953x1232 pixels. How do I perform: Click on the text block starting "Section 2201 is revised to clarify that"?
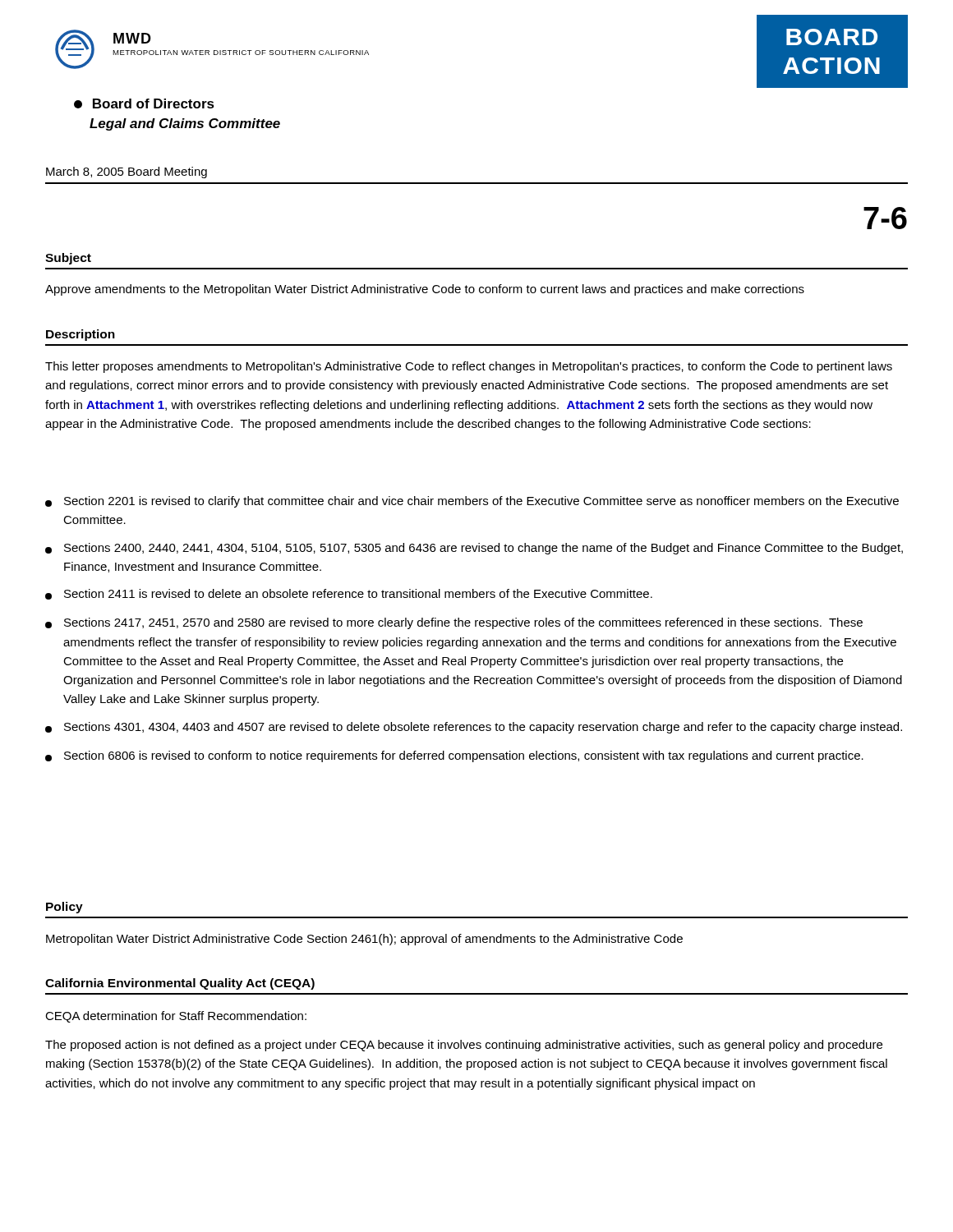476,510
